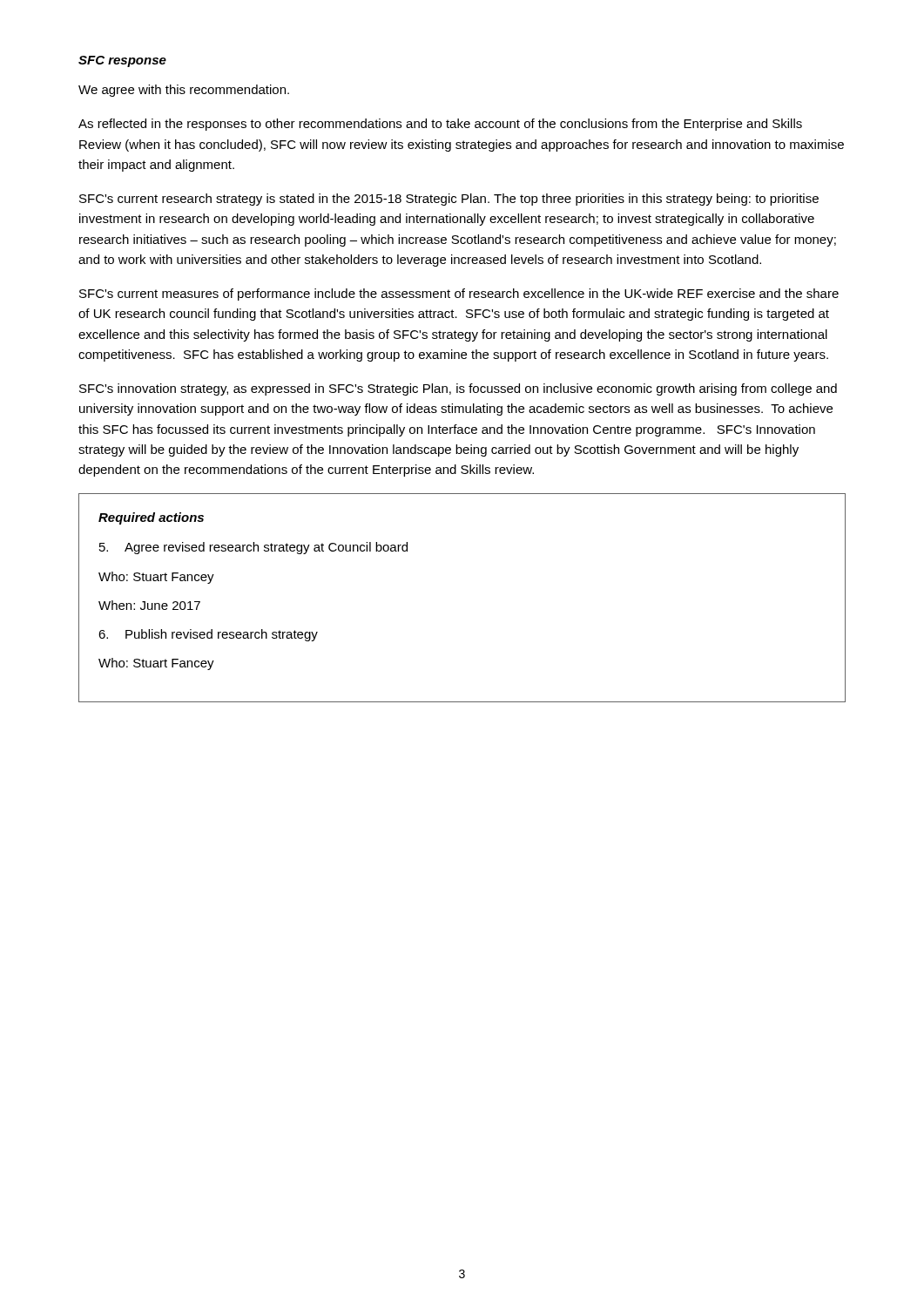
Task: Locate the text "We agree with this recommendation."
Action: pyautogui.click(x=184, y=89)
